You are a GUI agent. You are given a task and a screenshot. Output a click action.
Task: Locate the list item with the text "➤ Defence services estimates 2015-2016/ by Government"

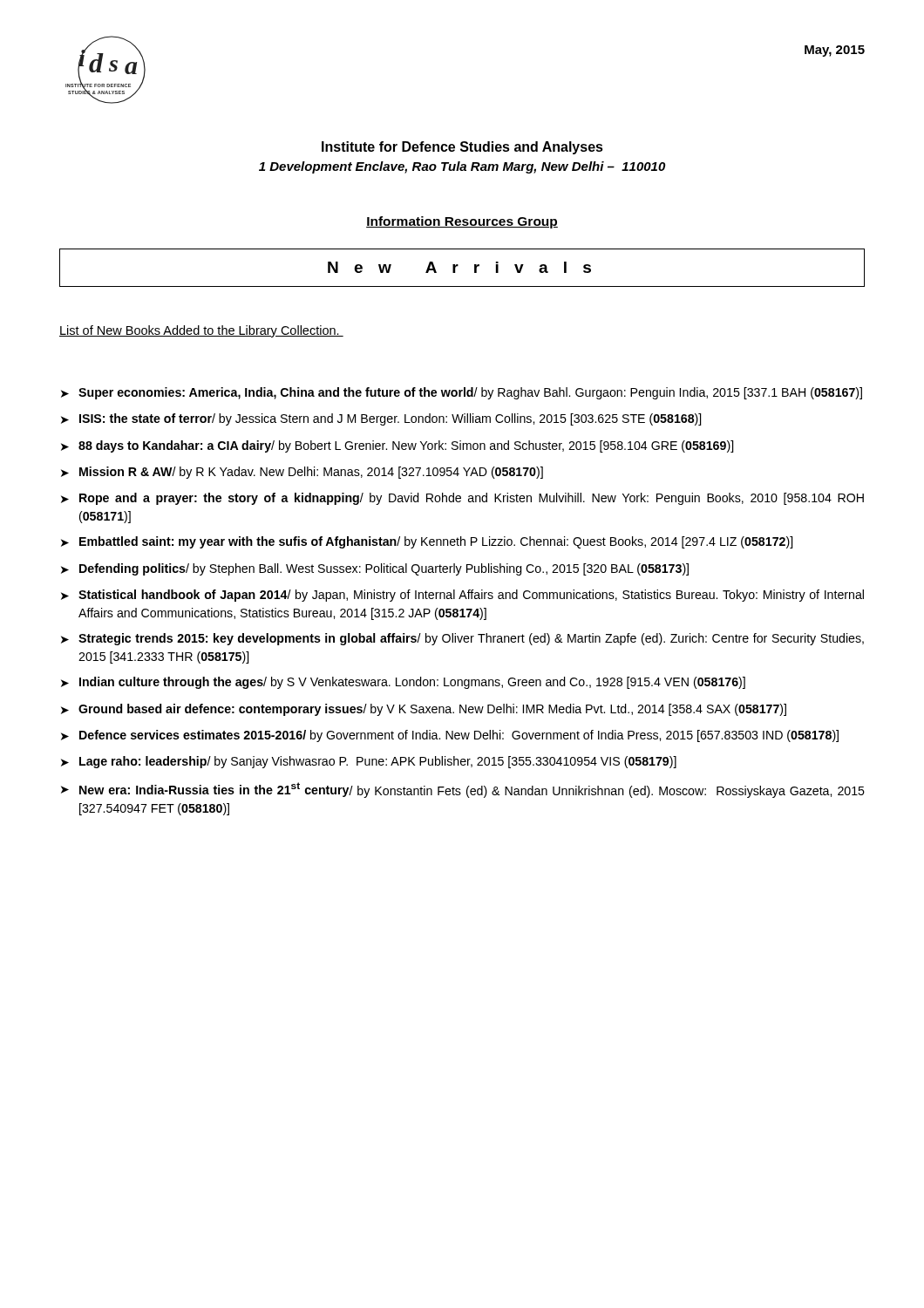click(462, 736)
